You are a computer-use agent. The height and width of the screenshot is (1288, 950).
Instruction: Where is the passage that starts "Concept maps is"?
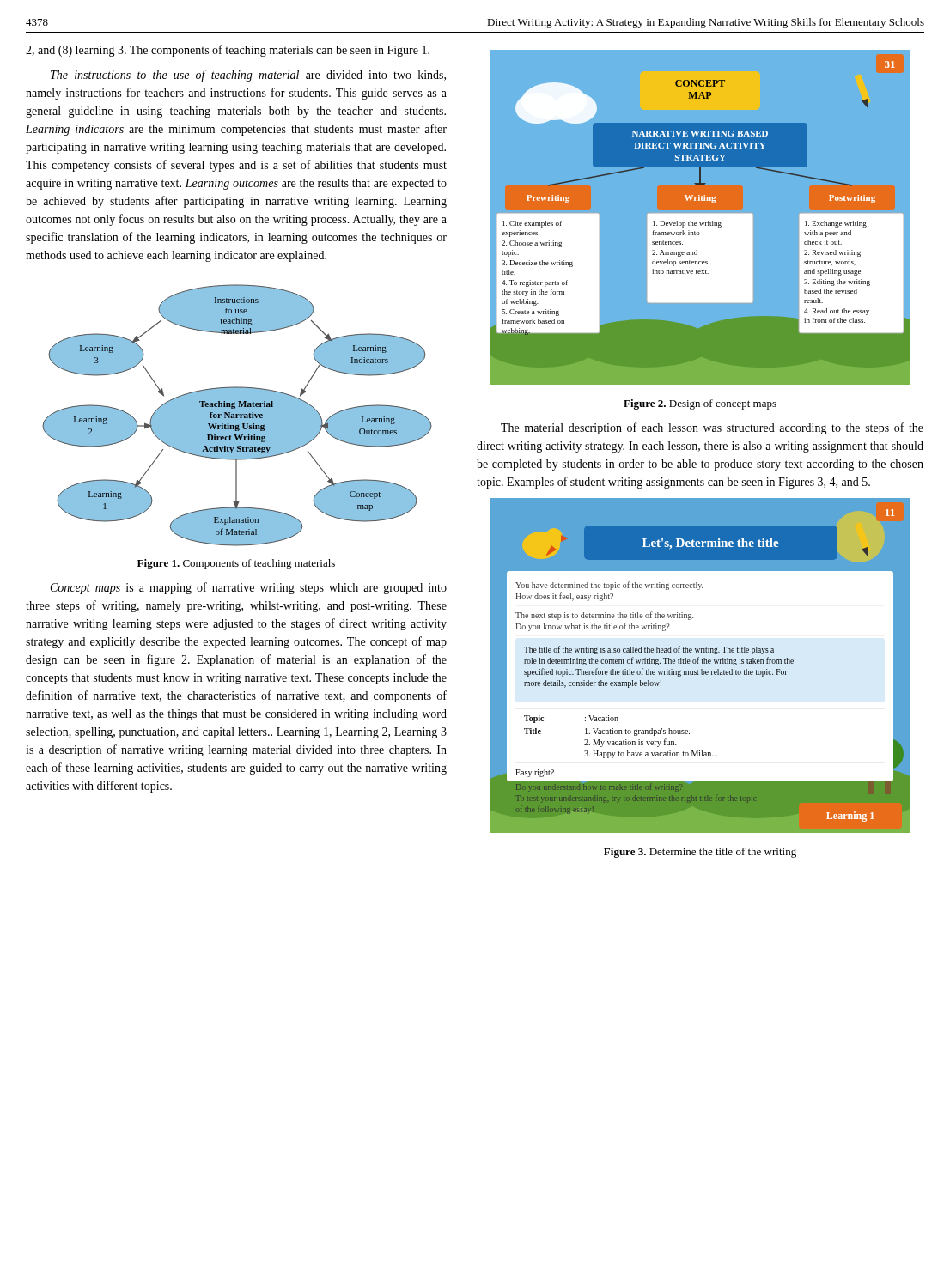tap(236, 687)
